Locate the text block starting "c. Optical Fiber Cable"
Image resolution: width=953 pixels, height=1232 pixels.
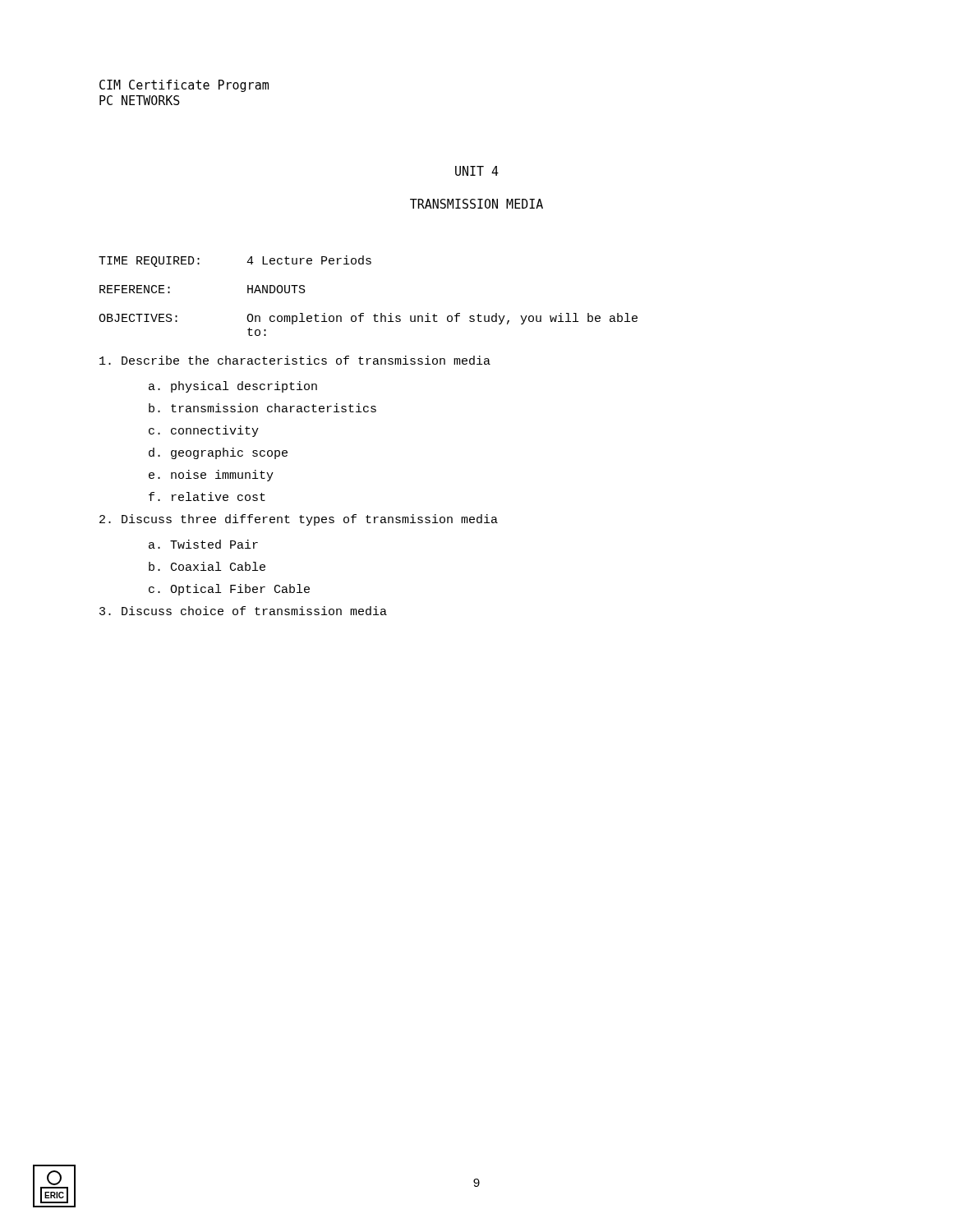(x=229, y=590)
